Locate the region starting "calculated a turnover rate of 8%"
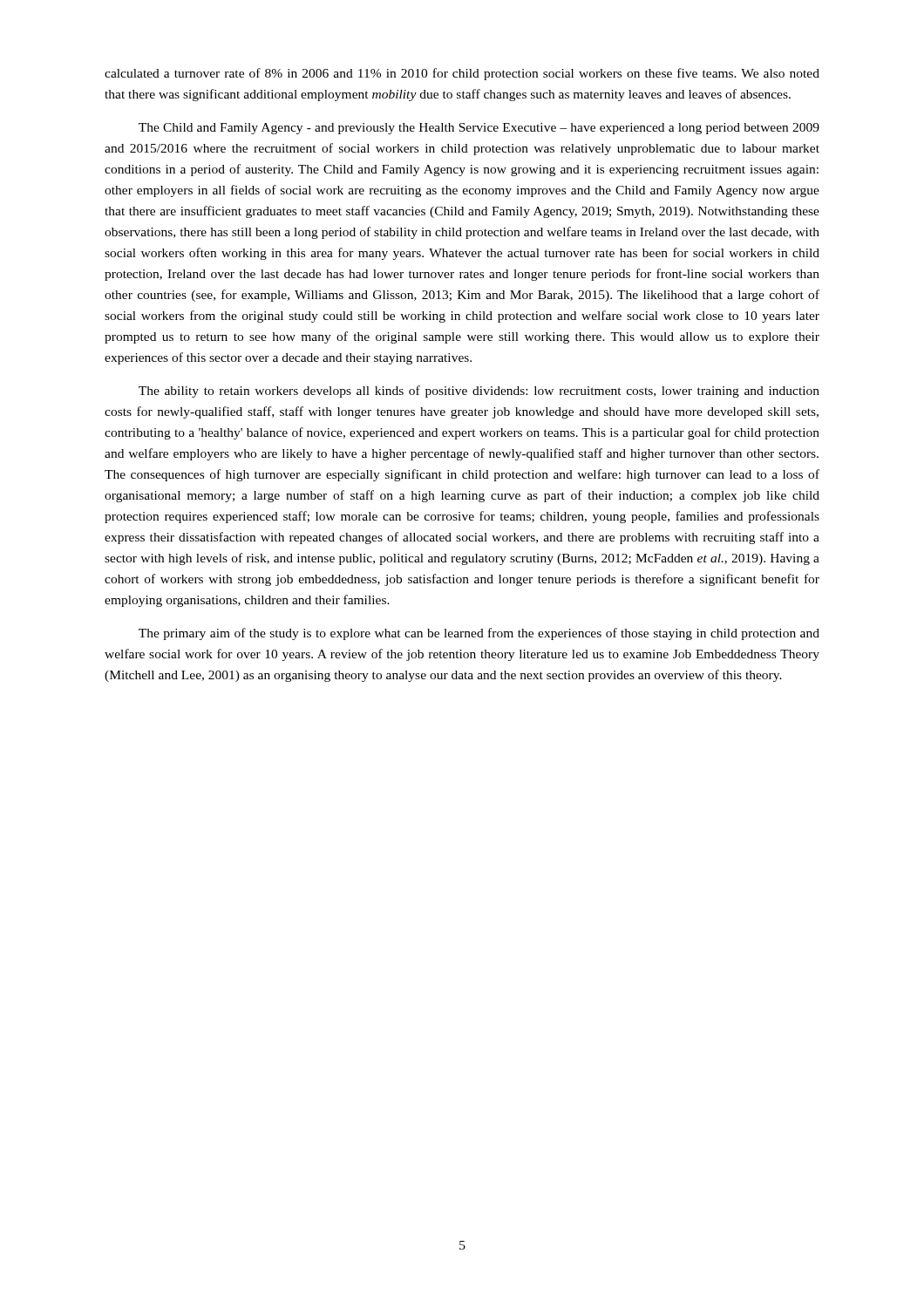The width and height of the screenshot is (924, 1308). click(462, 84)
